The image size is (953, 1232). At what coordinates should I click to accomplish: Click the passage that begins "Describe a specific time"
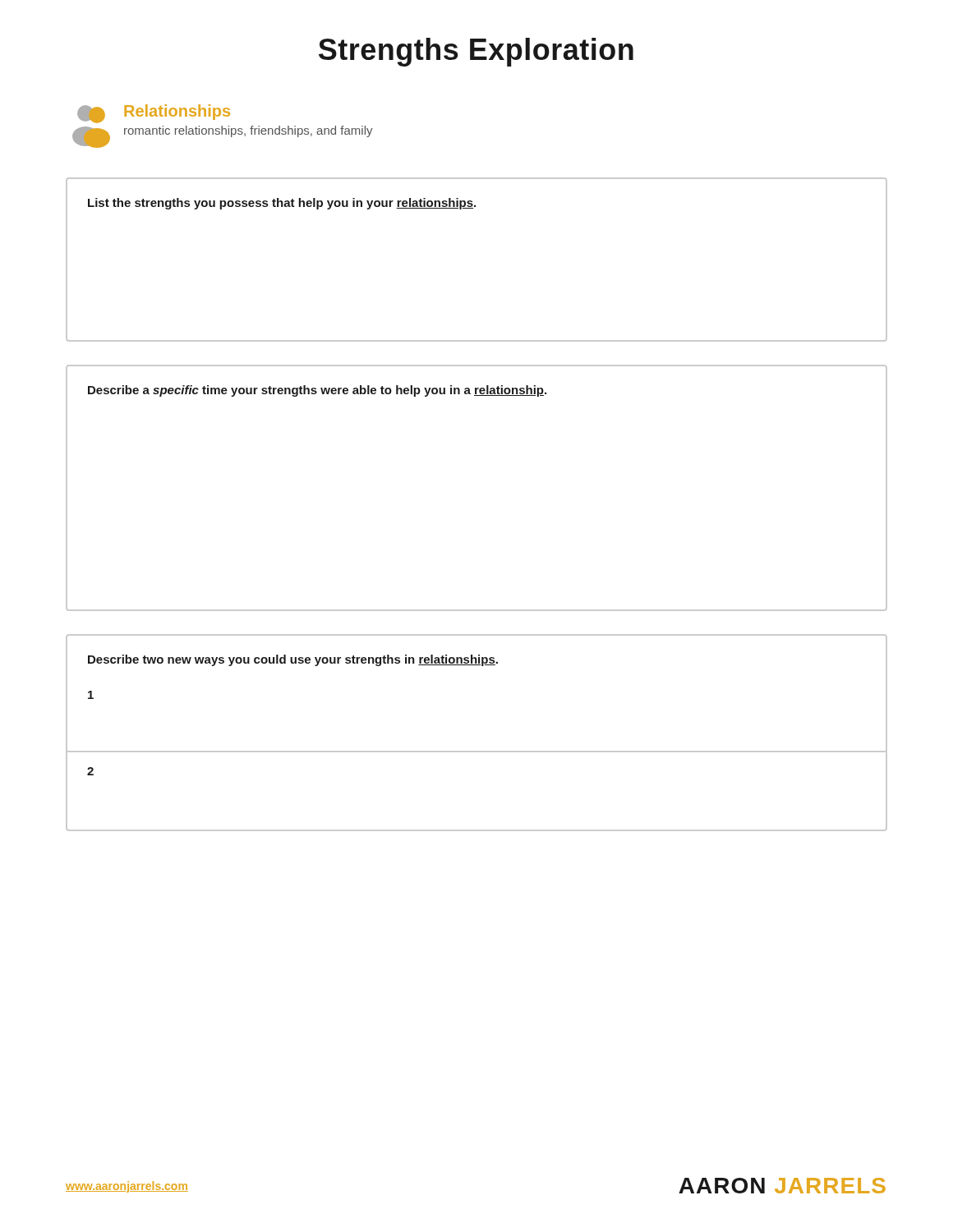(476, 390)
